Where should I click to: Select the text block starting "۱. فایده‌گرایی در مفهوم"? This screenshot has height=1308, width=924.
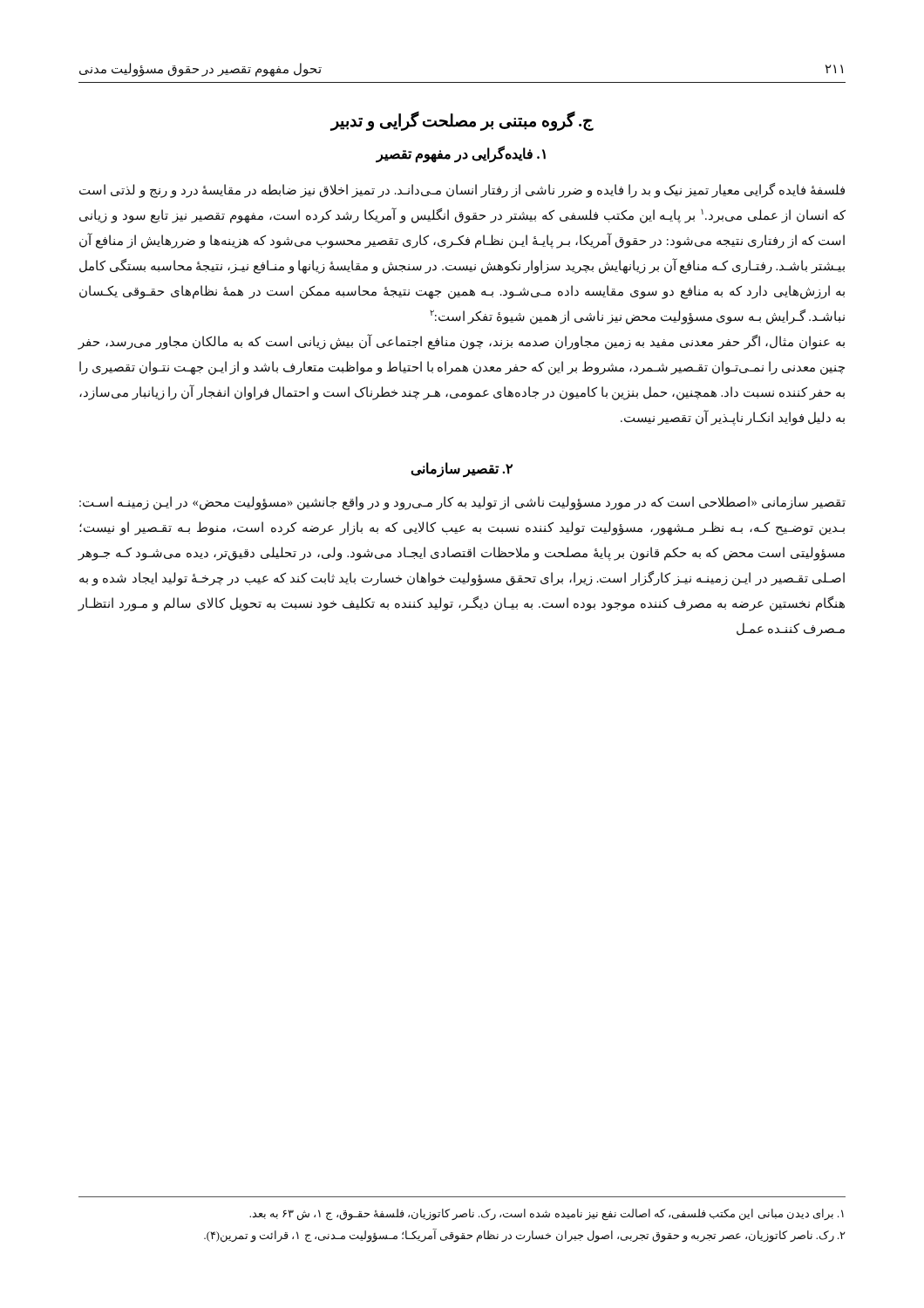[462, 154]
